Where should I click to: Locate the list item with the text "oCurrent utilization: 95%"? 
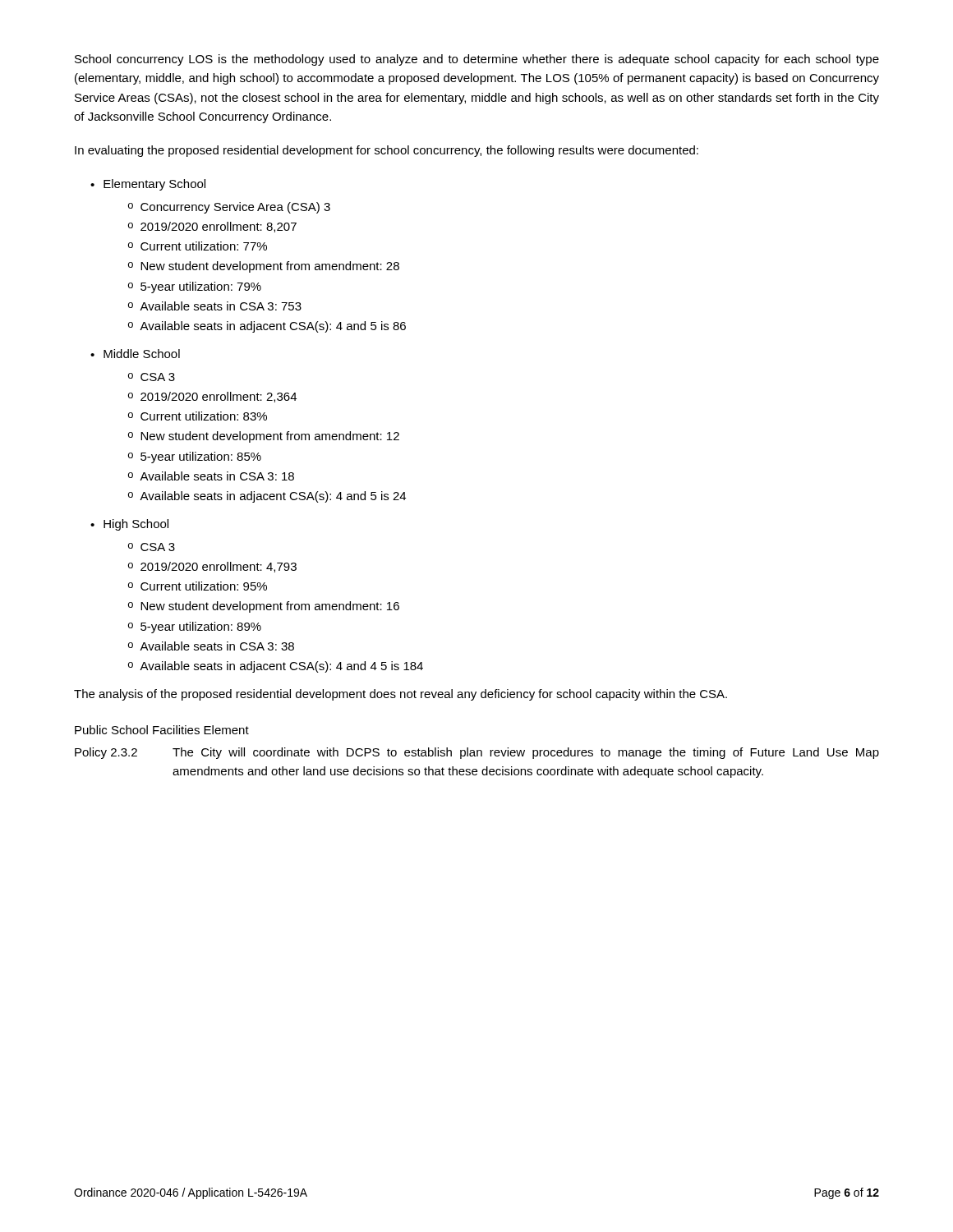click(x=198, y=585)
